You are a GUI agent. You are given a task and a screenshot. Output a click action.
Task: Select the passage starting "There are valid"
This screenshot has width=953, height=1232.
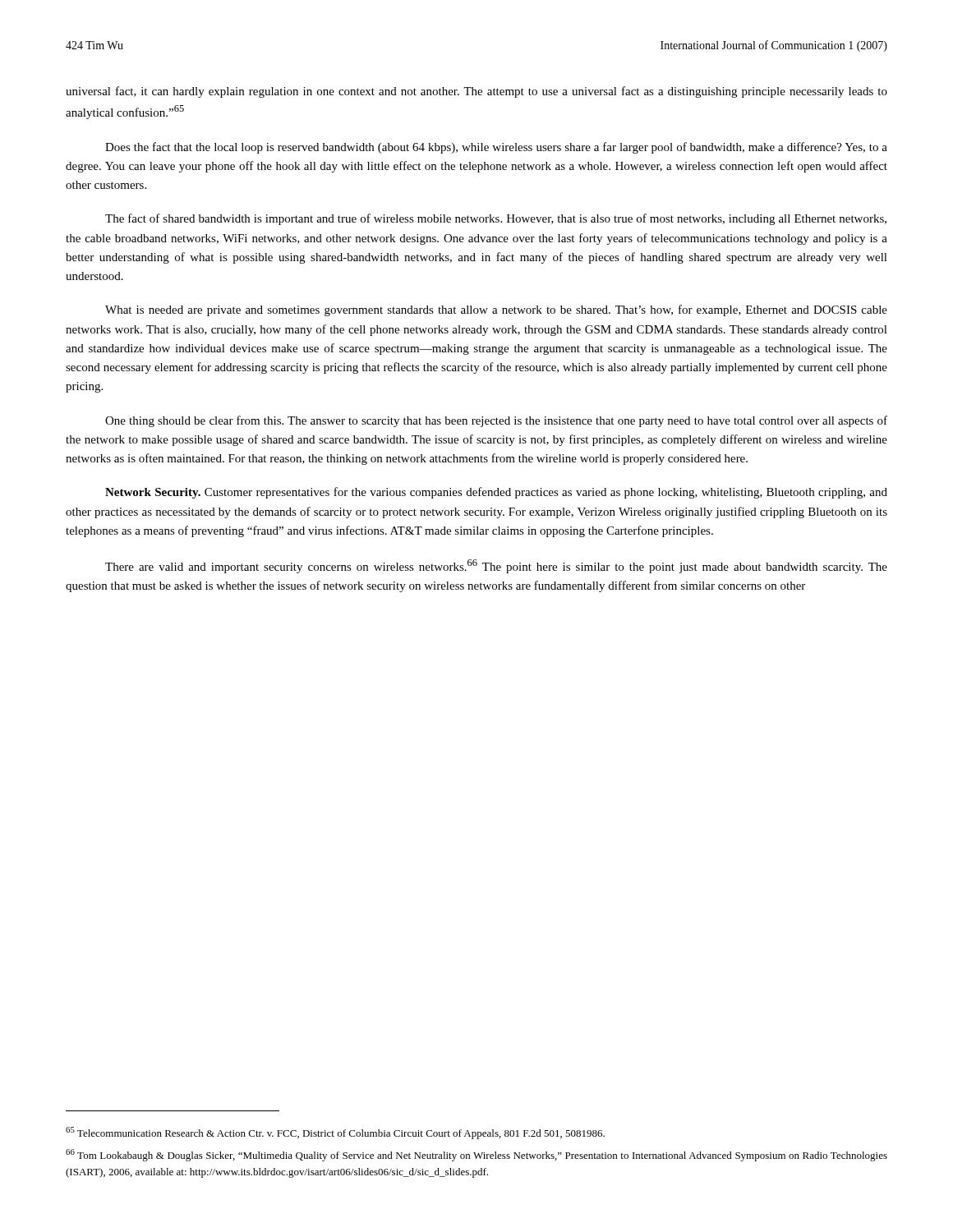point(476,576)
